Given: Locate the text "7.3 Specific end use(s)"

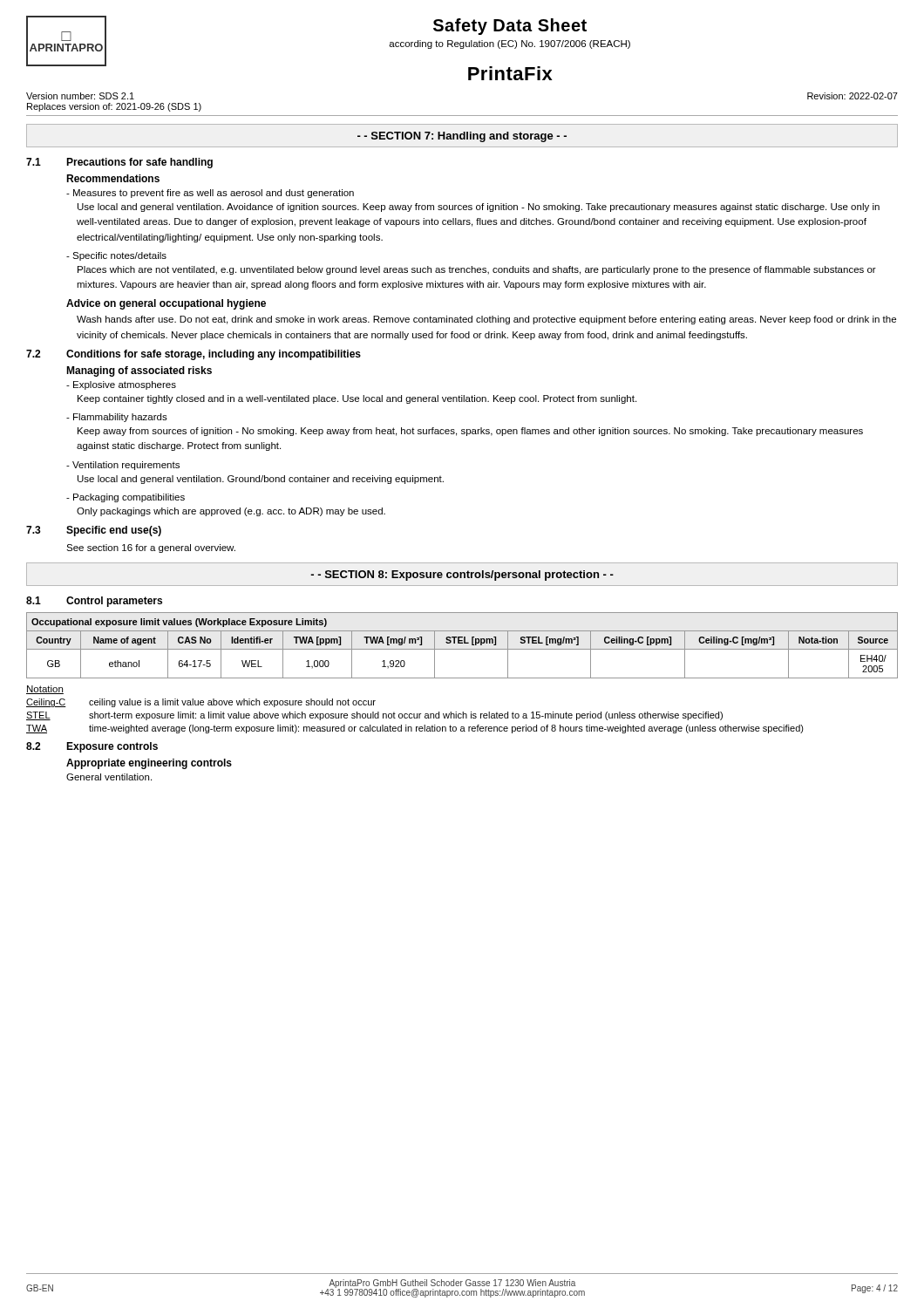Looking at the screenshot, I should click(x=94, y=530).
